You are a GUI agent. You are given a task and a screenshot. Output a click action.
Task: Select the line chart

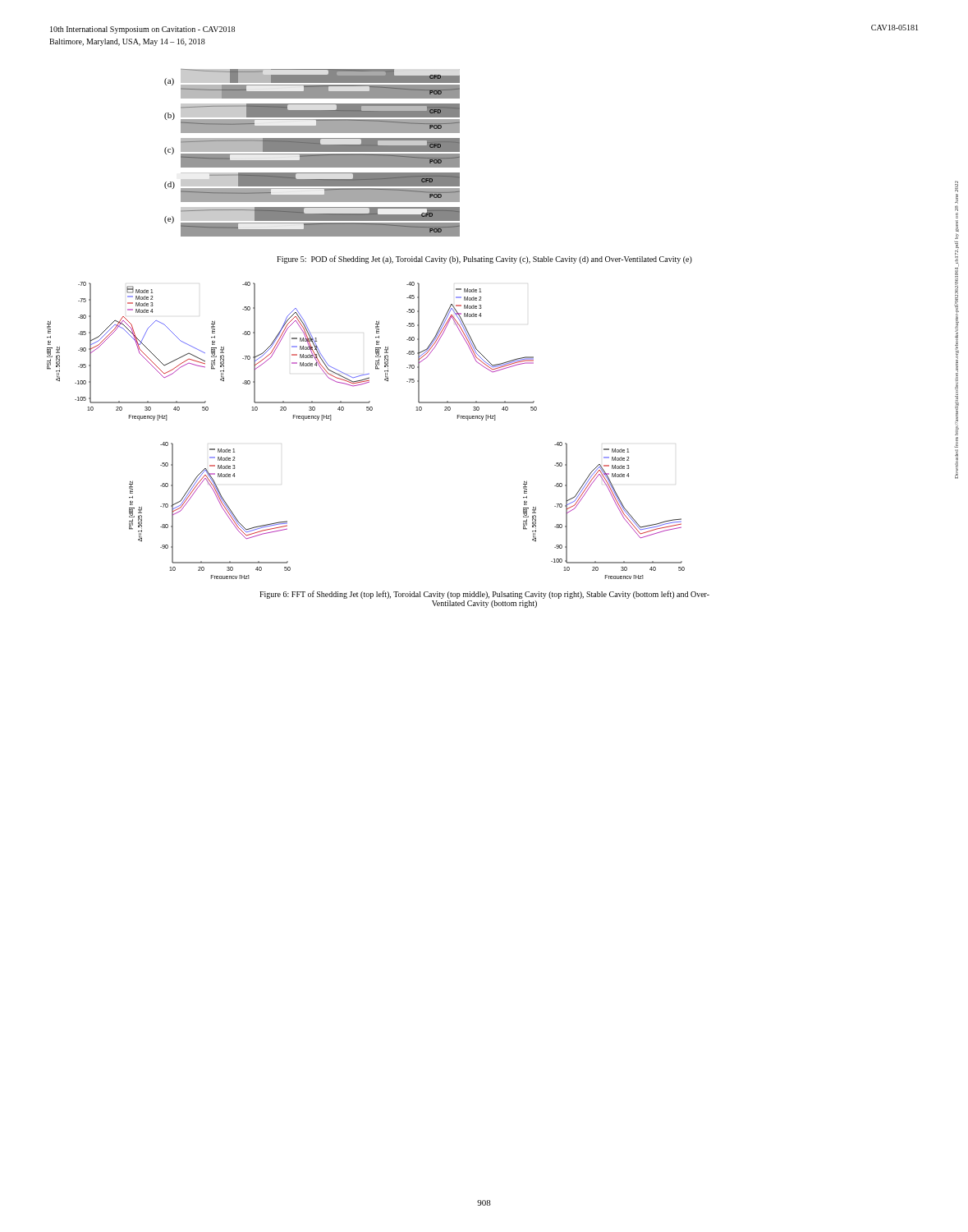[484, 428]
